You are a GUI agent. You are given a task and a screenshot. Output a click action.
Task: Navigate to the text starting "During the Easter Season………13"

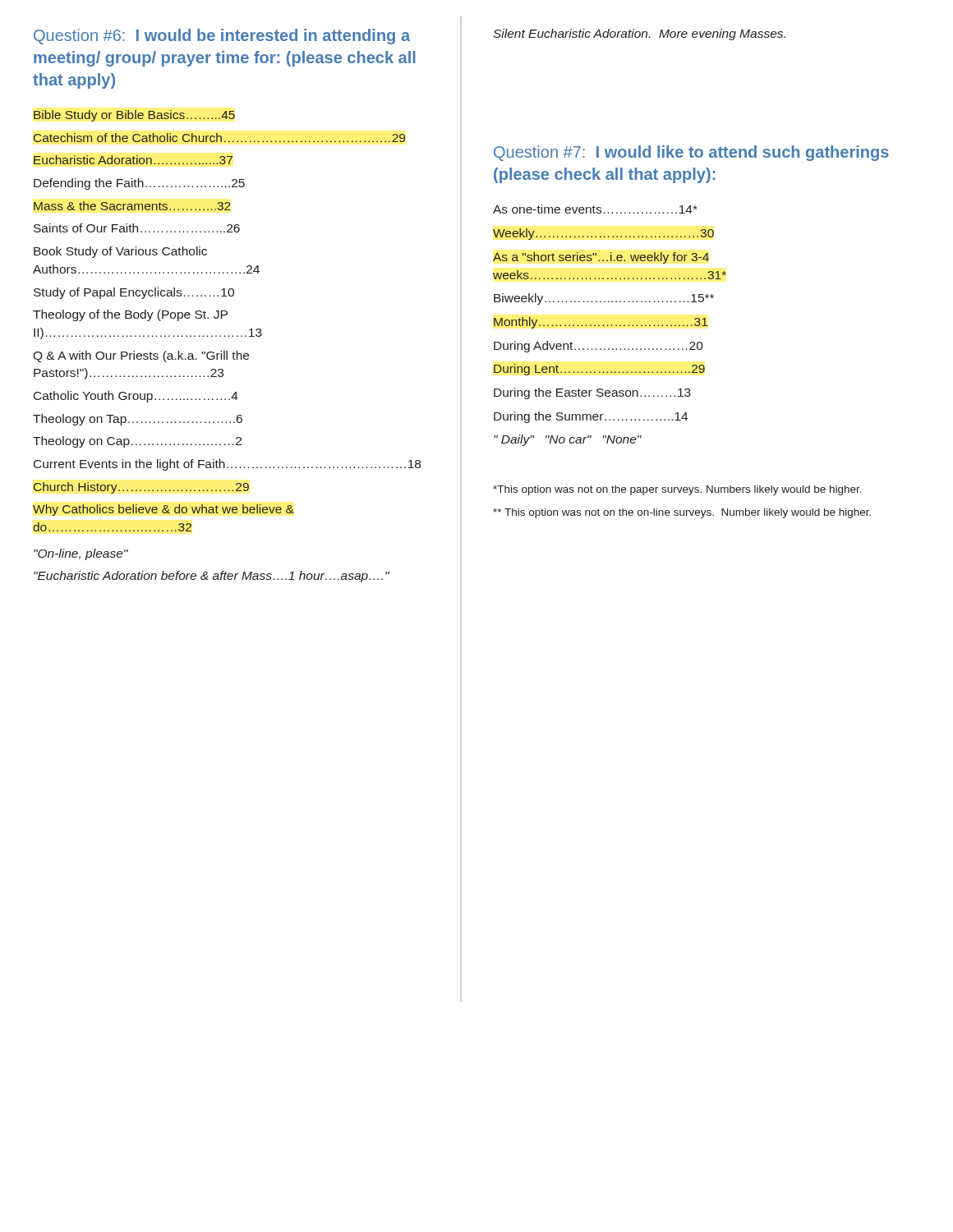[x=592, y=392]
